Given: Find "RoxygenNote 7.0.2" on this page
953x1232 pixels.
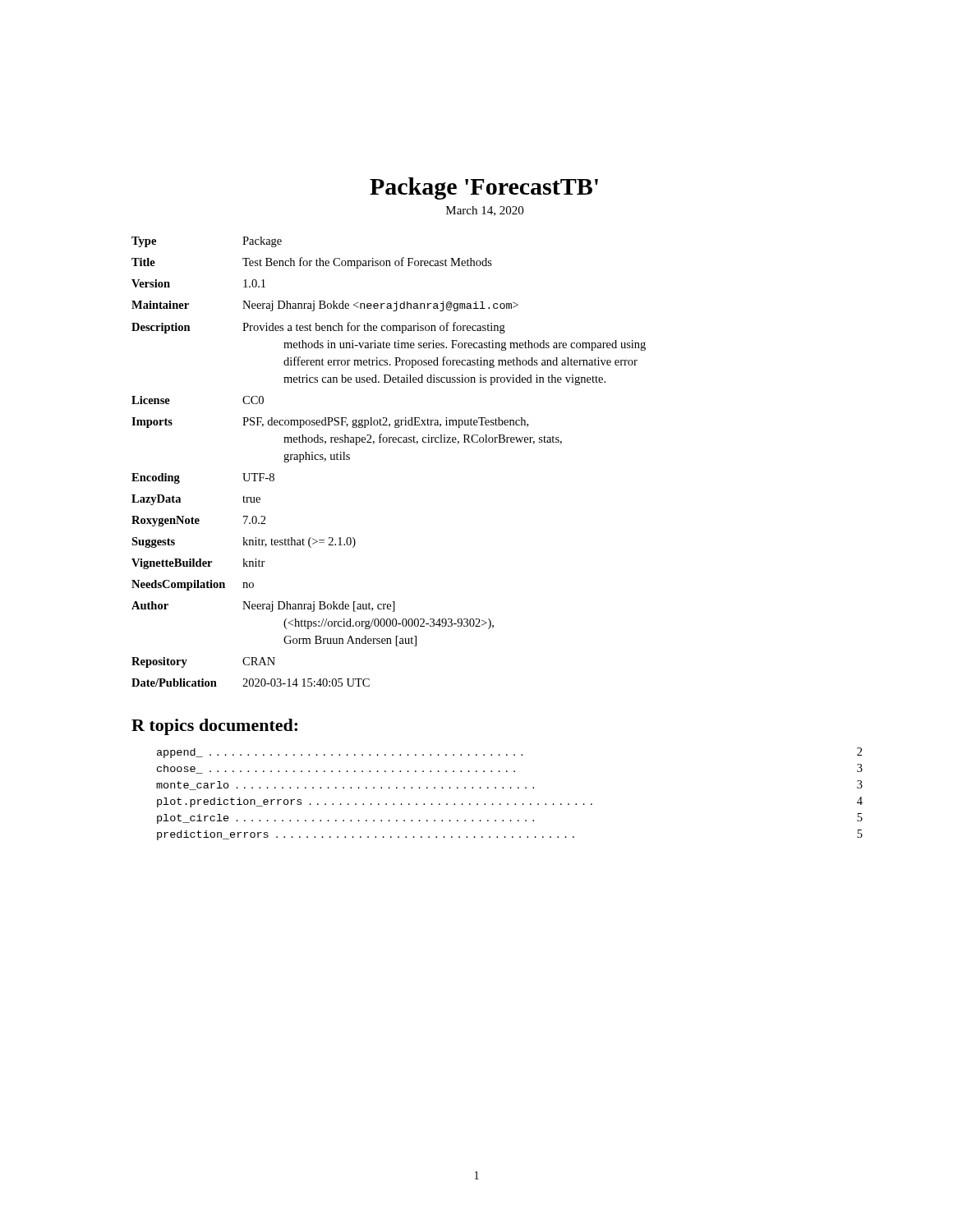Looking at the screenshot, I should (199, 521).
